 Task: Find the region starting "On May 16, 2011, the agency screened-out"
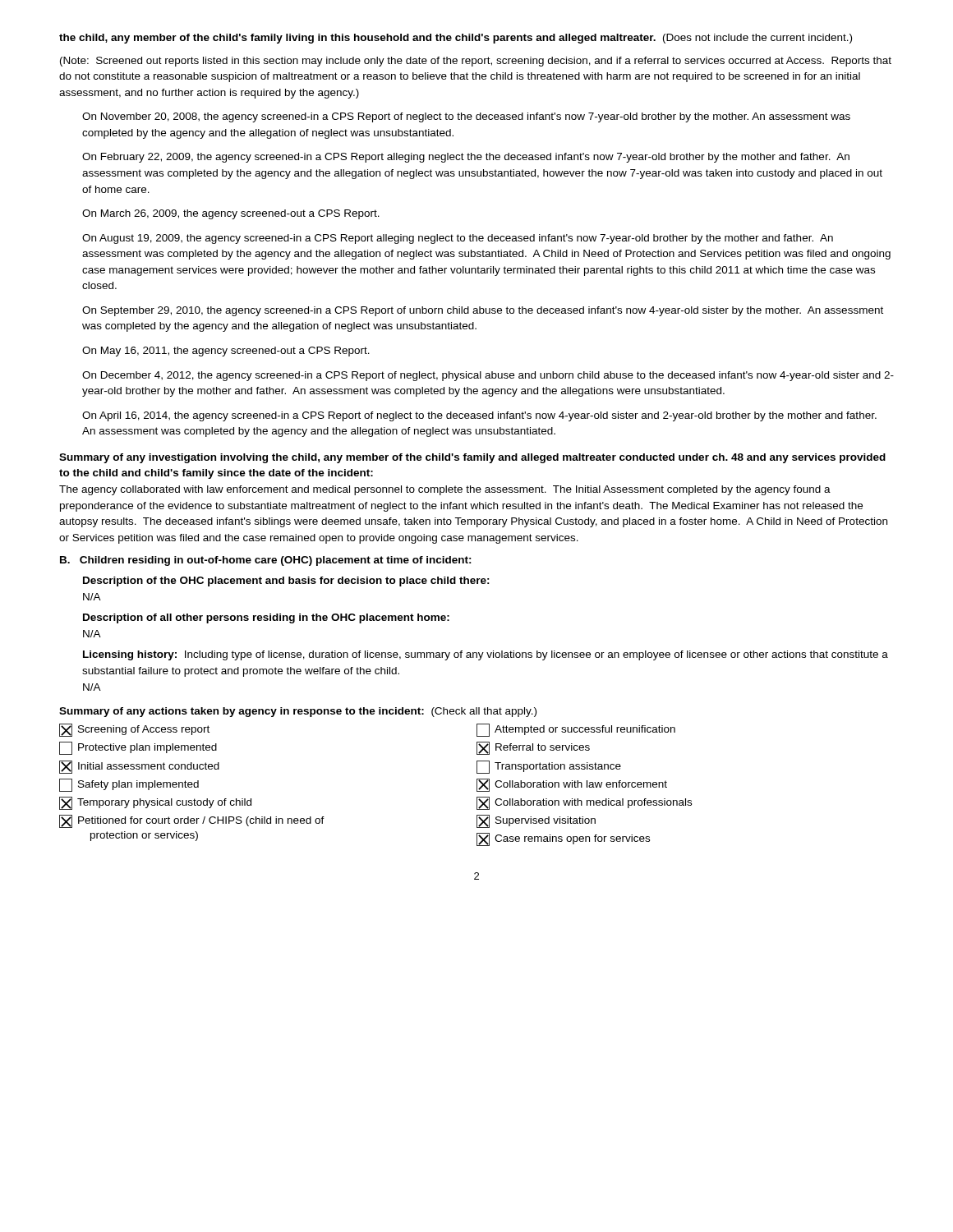[x=226, y=350]
